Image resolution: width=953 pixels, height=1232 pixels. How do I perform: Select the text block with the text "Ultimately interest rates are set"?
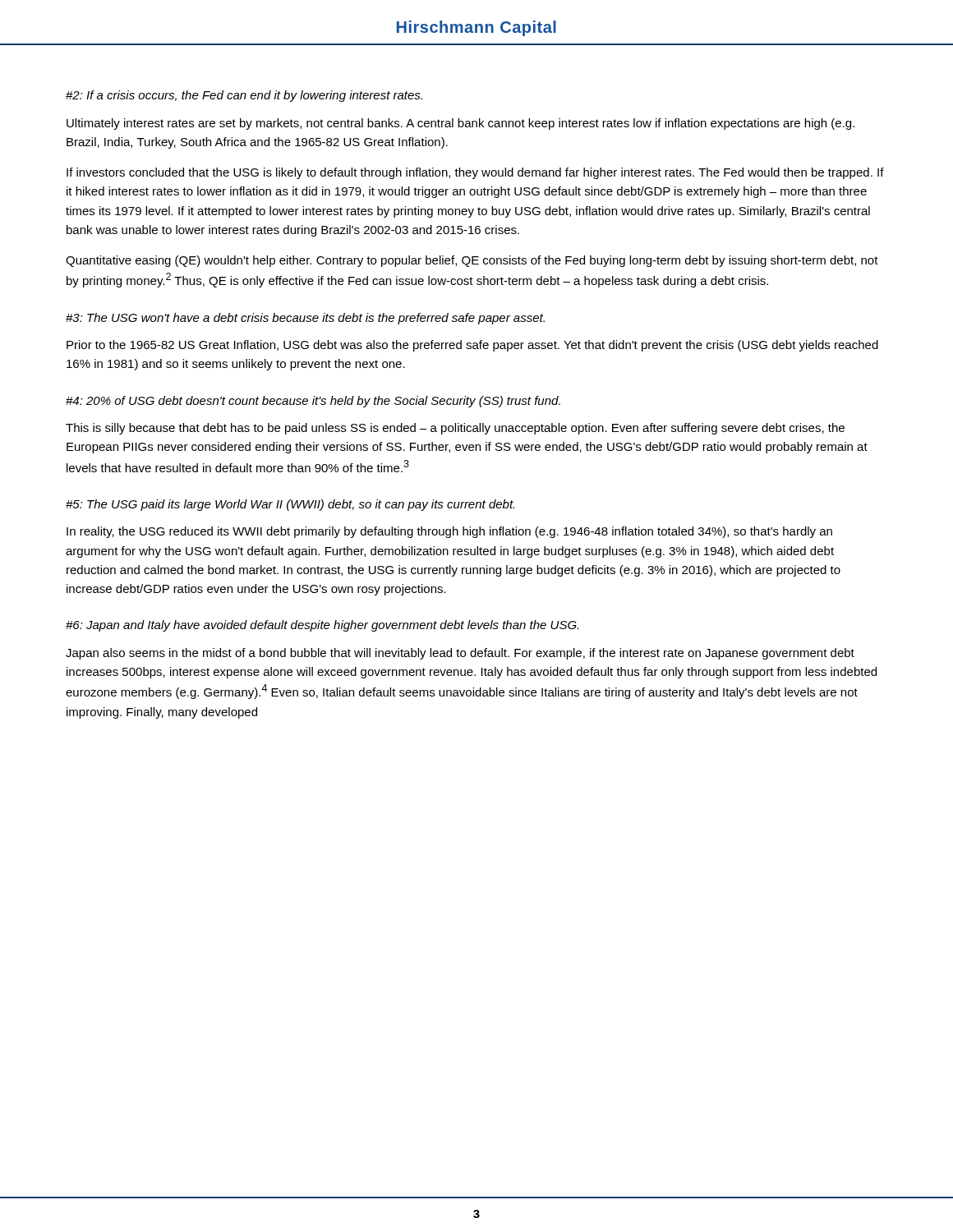point(461,132)
